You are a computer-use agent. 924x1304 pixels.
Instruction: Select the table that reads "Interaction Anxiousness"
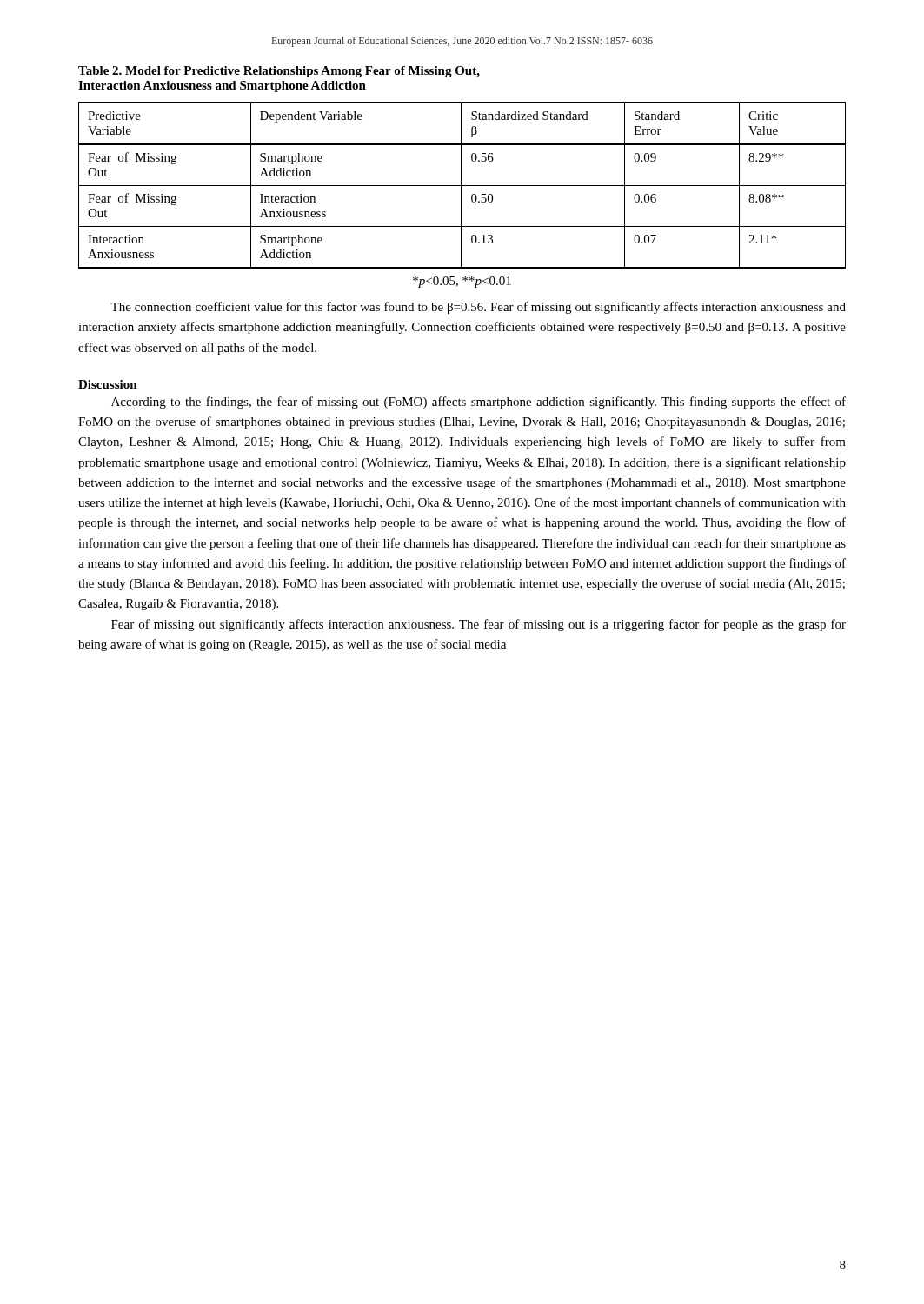(462, 166)
